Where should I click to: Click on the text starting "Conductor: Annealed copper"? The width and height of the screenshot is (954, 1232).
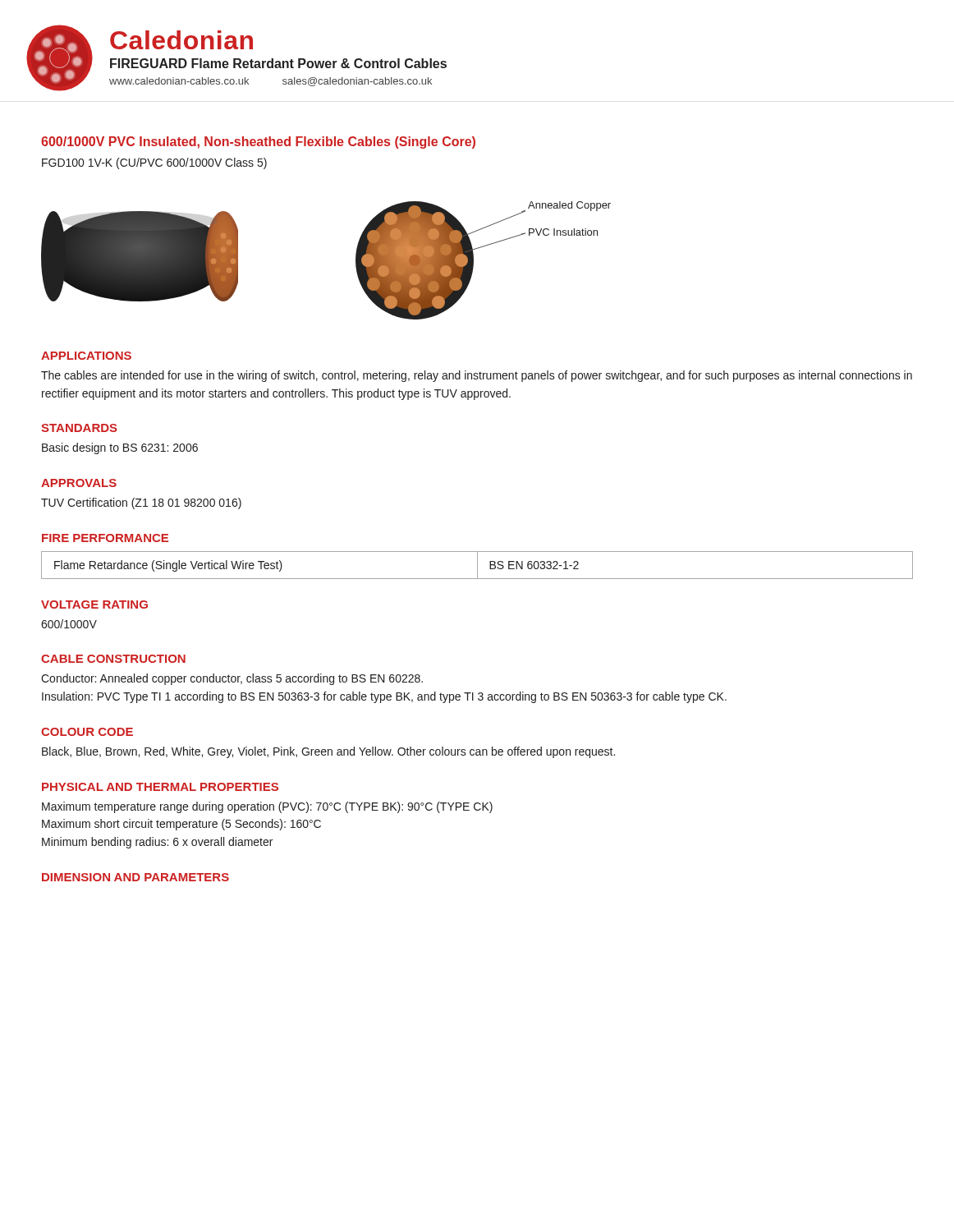[384, 688]
